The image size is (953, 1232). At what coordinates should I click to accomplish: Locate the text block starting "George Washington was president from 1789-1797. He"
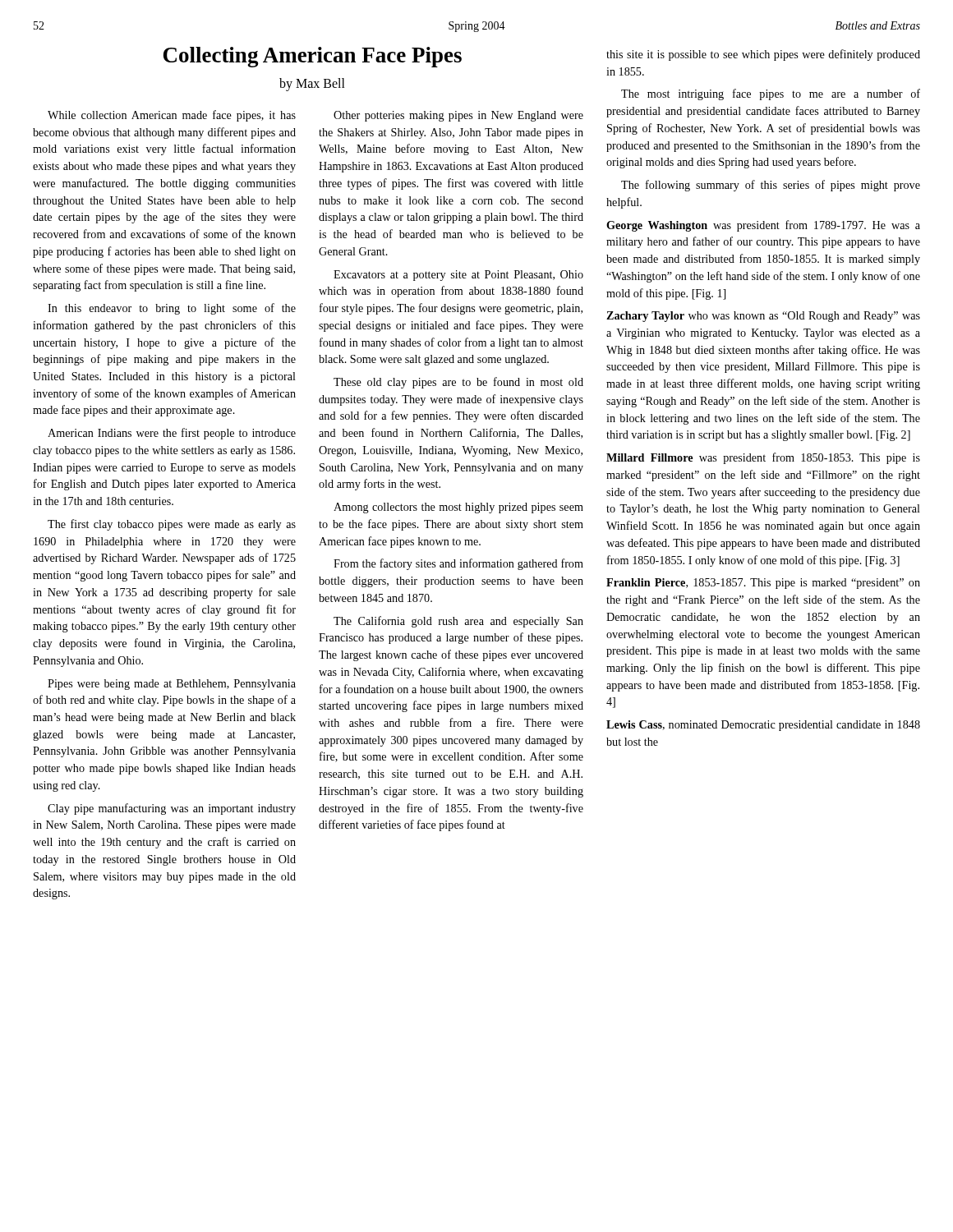(x=763, y=259)
